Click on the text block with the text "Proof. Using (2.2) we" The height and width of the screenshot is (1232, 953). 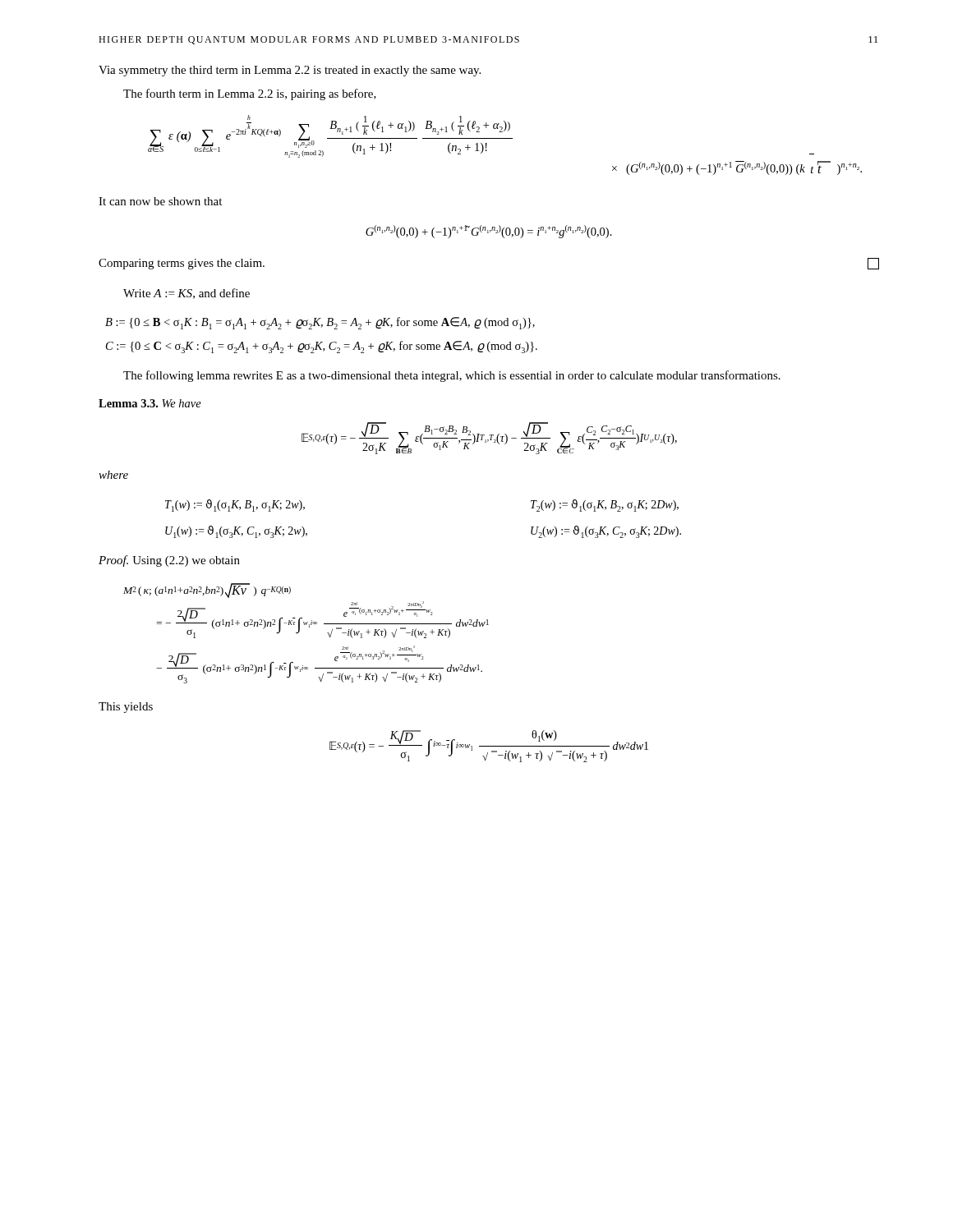click(169, 561)
